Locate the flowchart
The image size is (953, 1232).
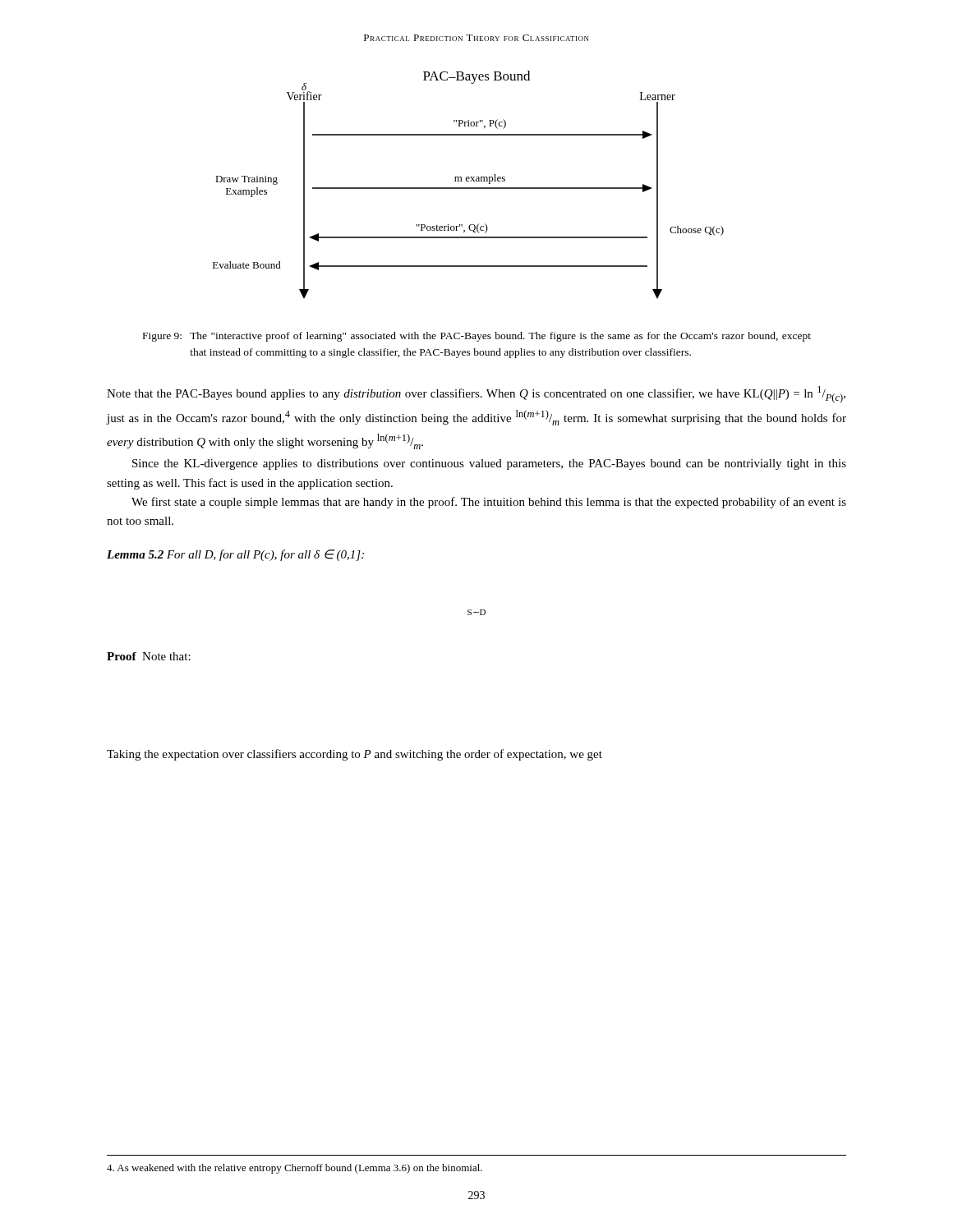click(476, 188)
